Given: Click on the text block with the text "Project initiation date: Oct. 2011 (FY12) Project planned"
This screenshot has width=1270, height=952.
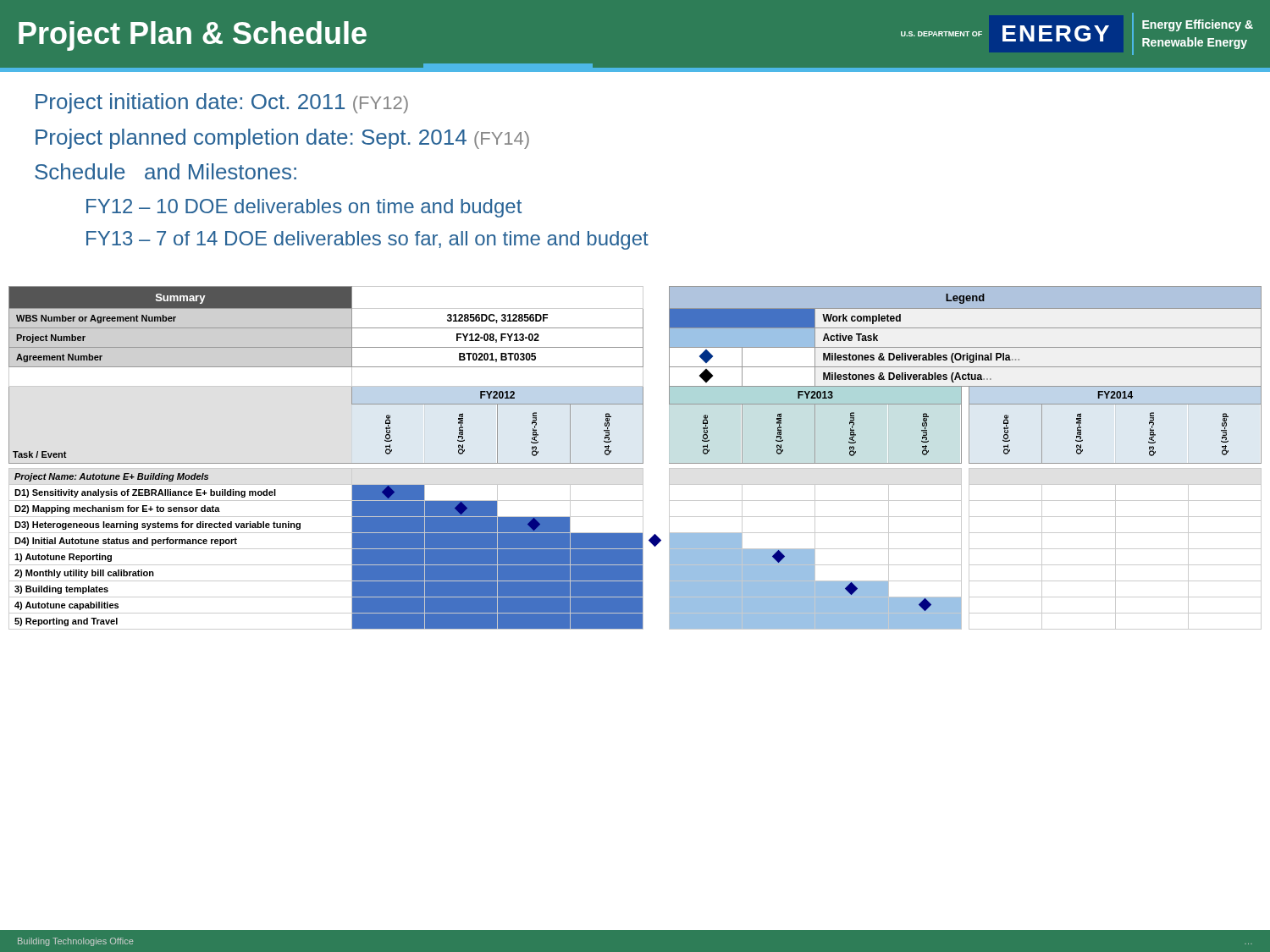Looking at the screenshot, I should tap(222, 103).
